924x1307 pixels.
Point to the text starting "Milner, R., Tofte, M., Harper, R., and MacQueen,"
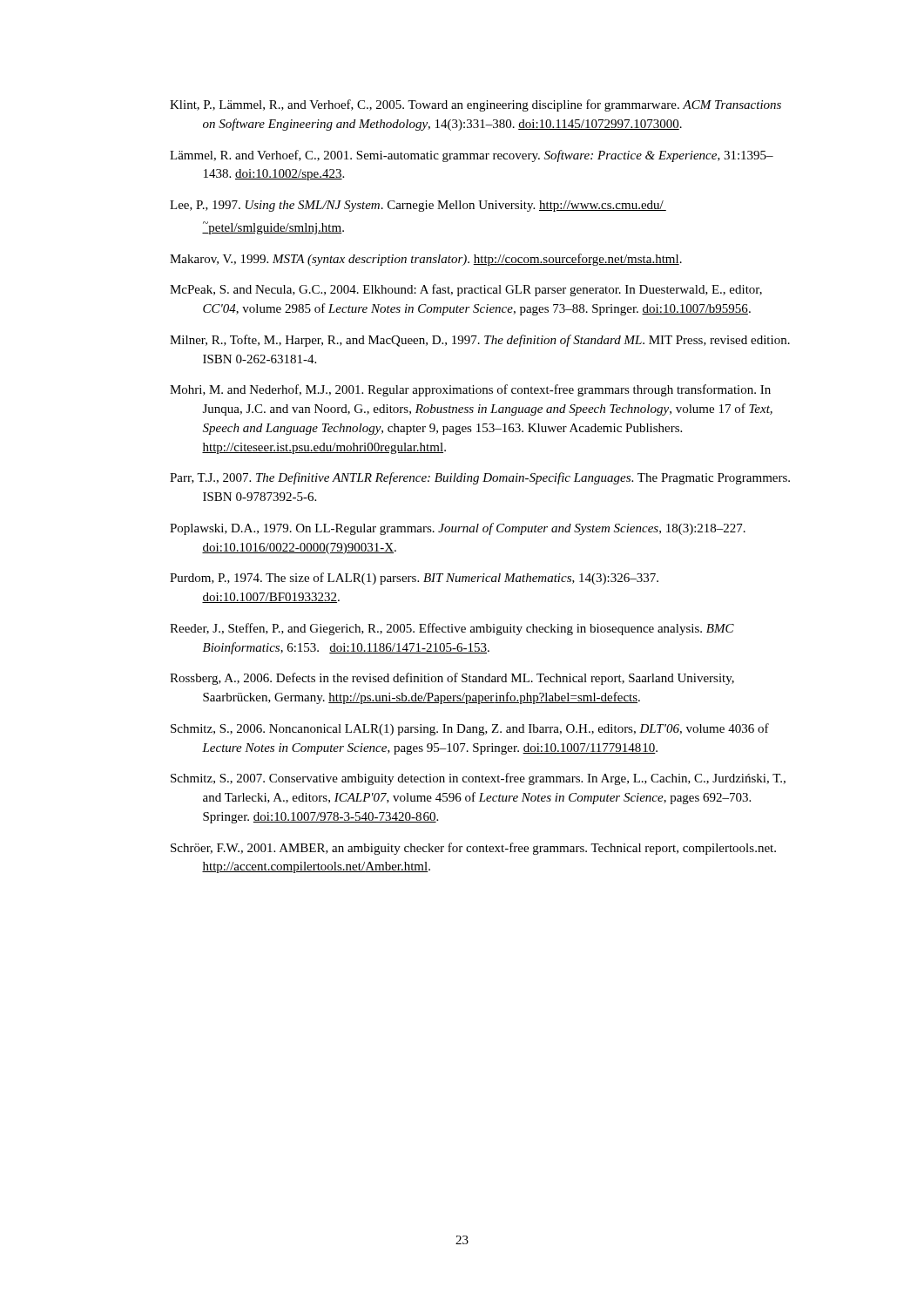click(480, 349)
